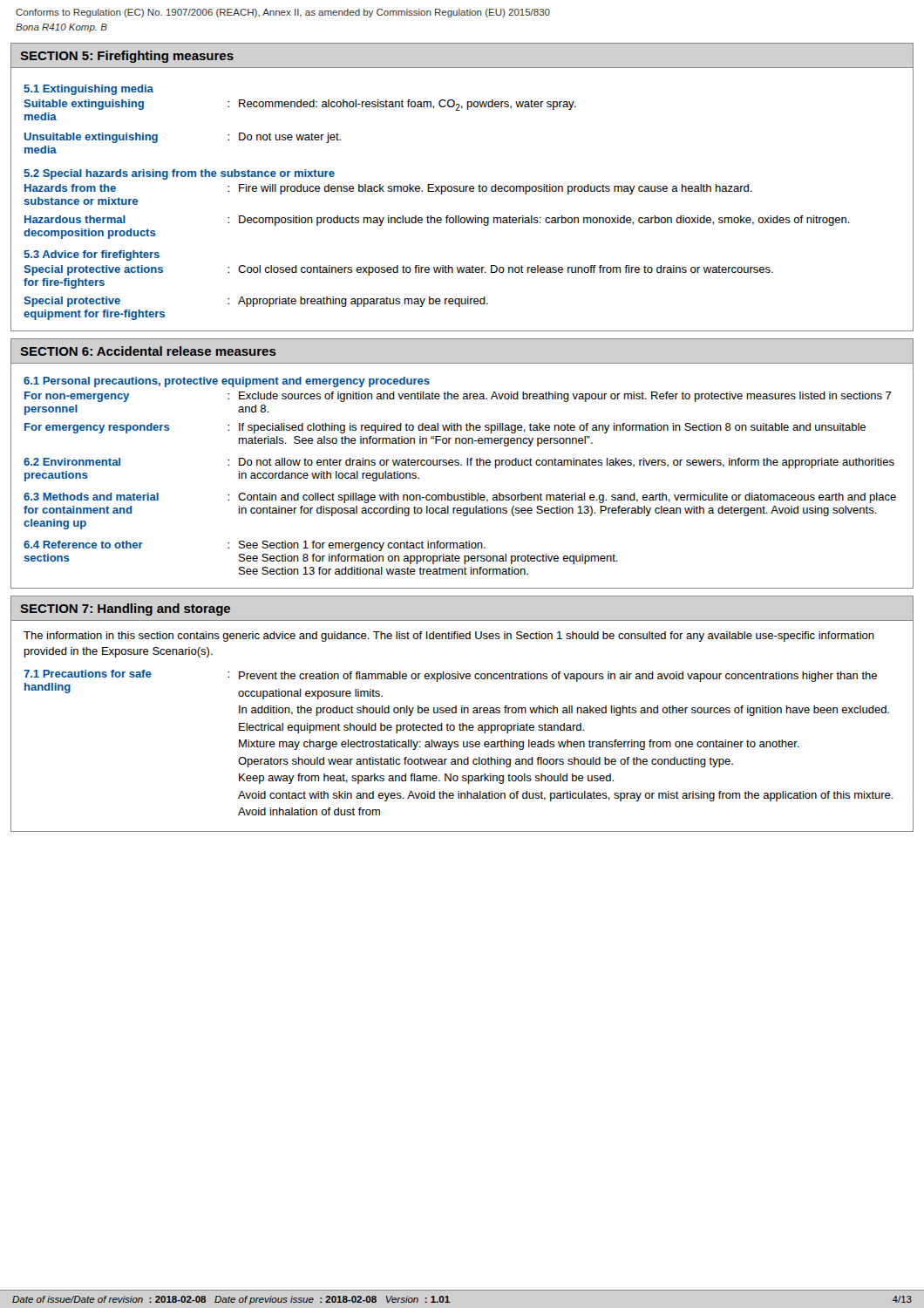The image size is (924, 1308).
Task: Find the block on this page that starts "Special protectiveequipment for fire-fighters :"
Action: tap(462, 306)
